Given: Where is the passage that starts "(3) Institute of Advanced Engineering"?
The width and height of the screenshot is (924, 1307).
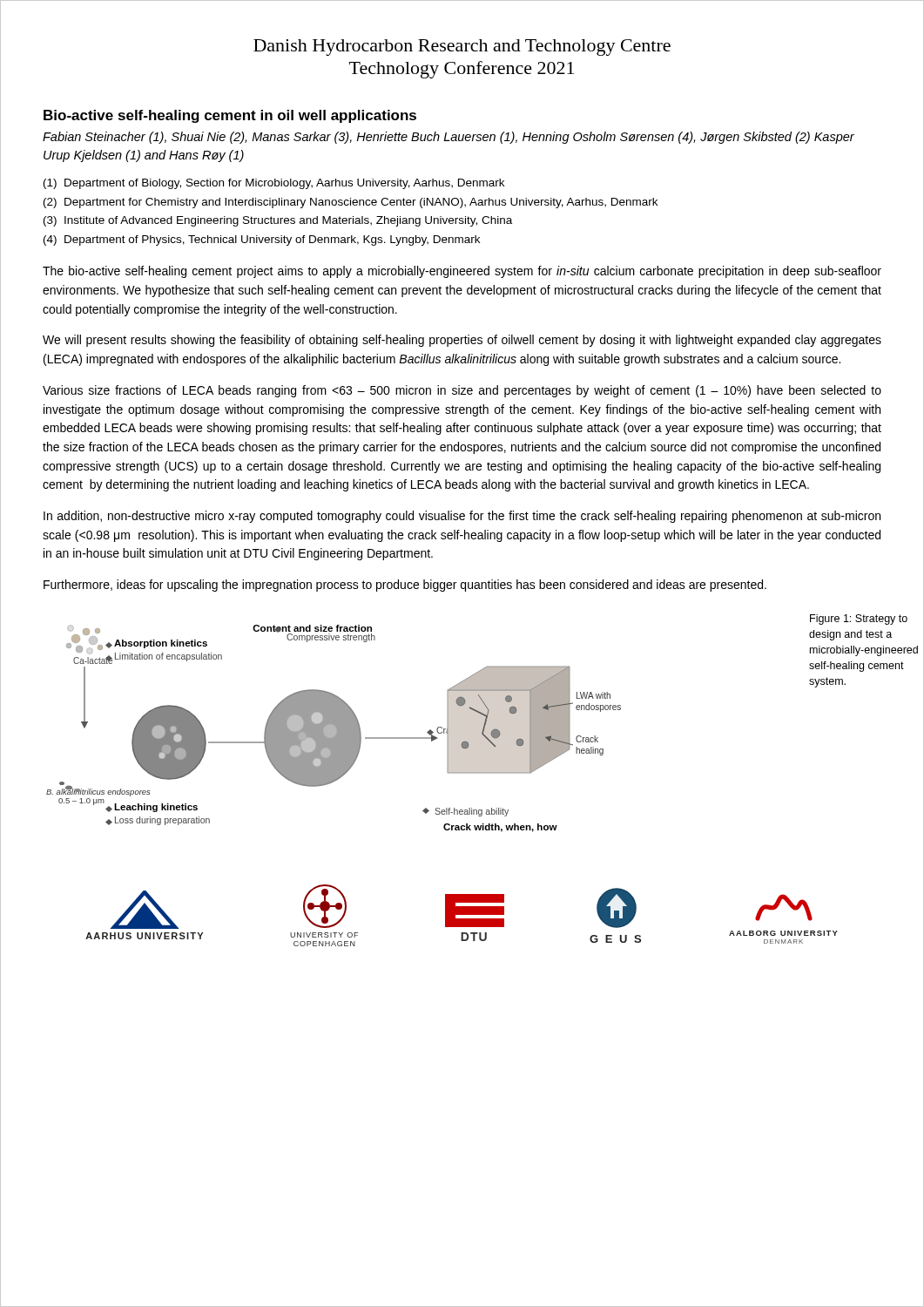Looking at the screenshot, I should pyautogui.click(x=278, y=220).
